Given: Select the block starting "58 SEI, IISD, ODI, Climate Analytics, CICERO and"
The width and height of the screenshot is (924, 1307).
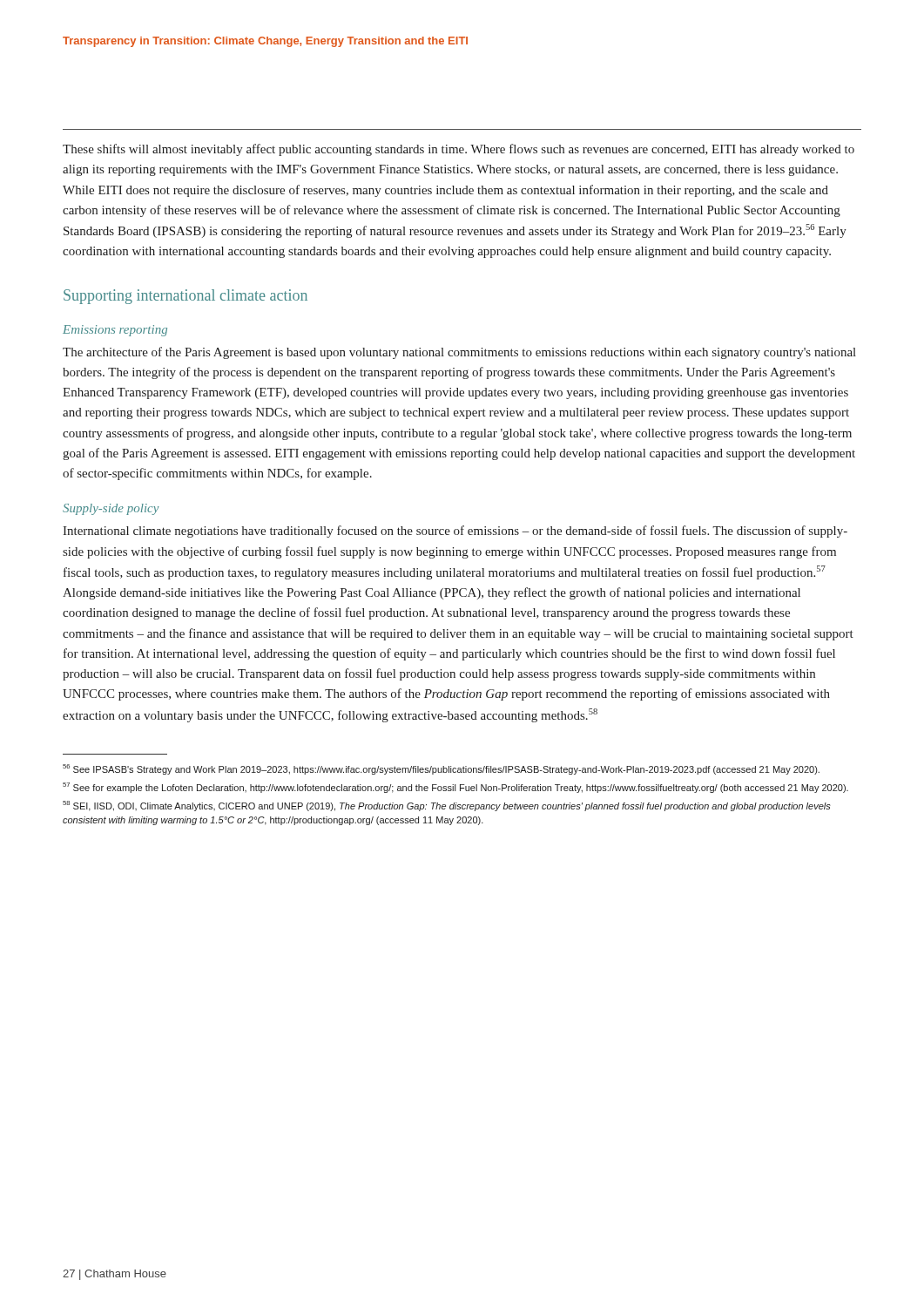Looking at the screenshot, I should click(x=462, y=813).
